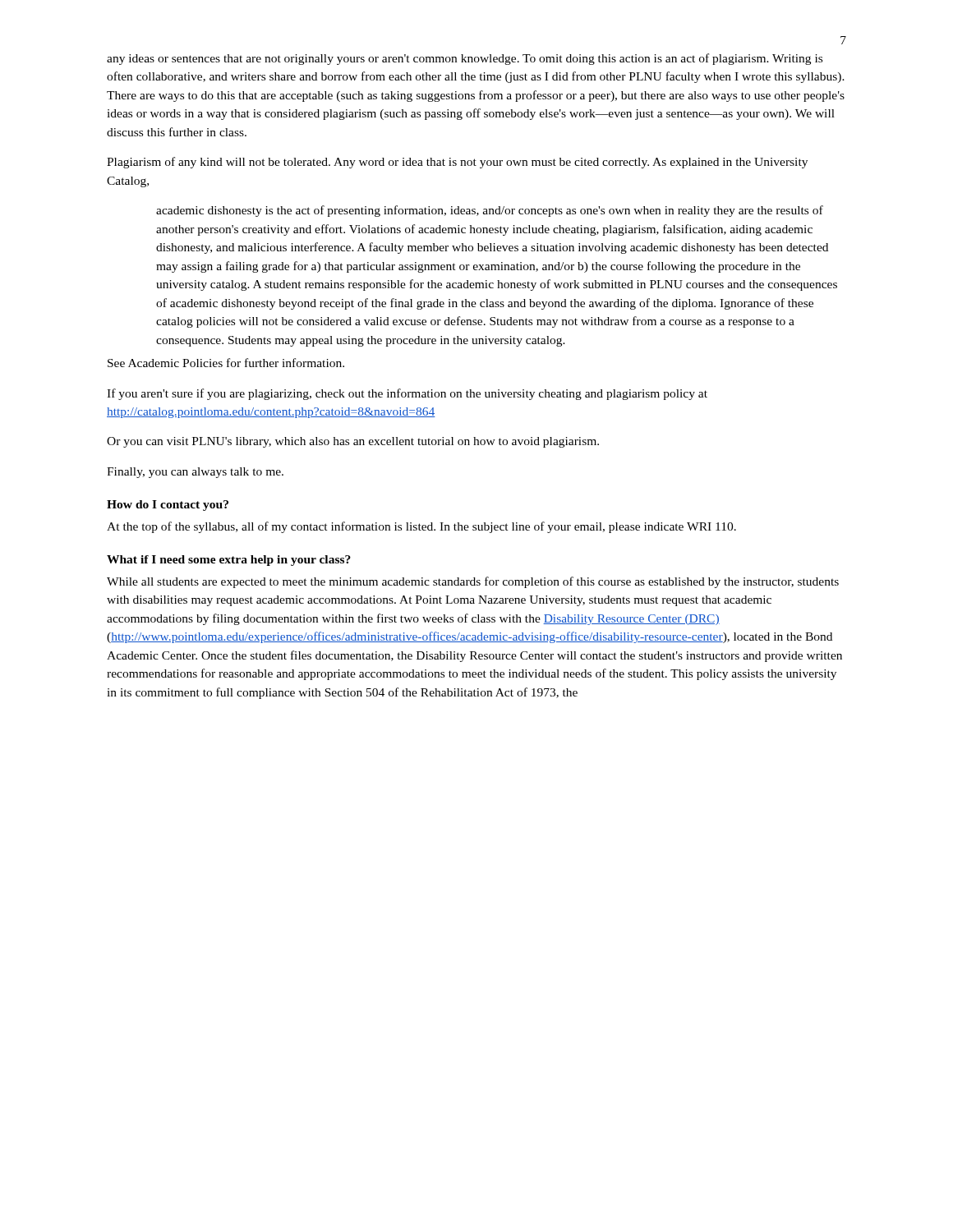The image size is (953, 1232).
Task: Click on the text block starting "See Academic Policies for further information."
Action: (x=226, y=363)
